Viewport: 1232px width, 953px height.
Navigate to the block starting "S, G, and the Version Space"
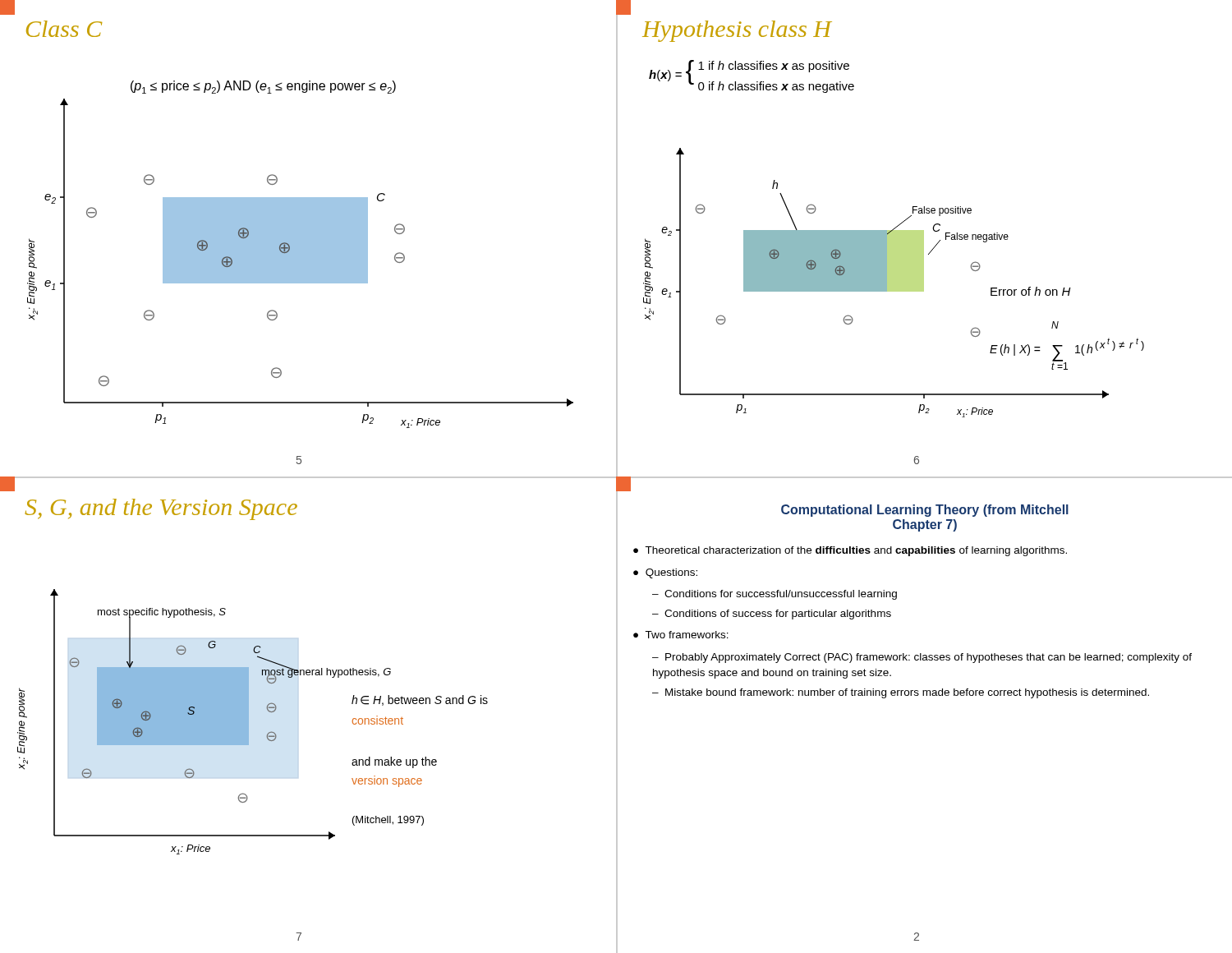coord(161,506)
